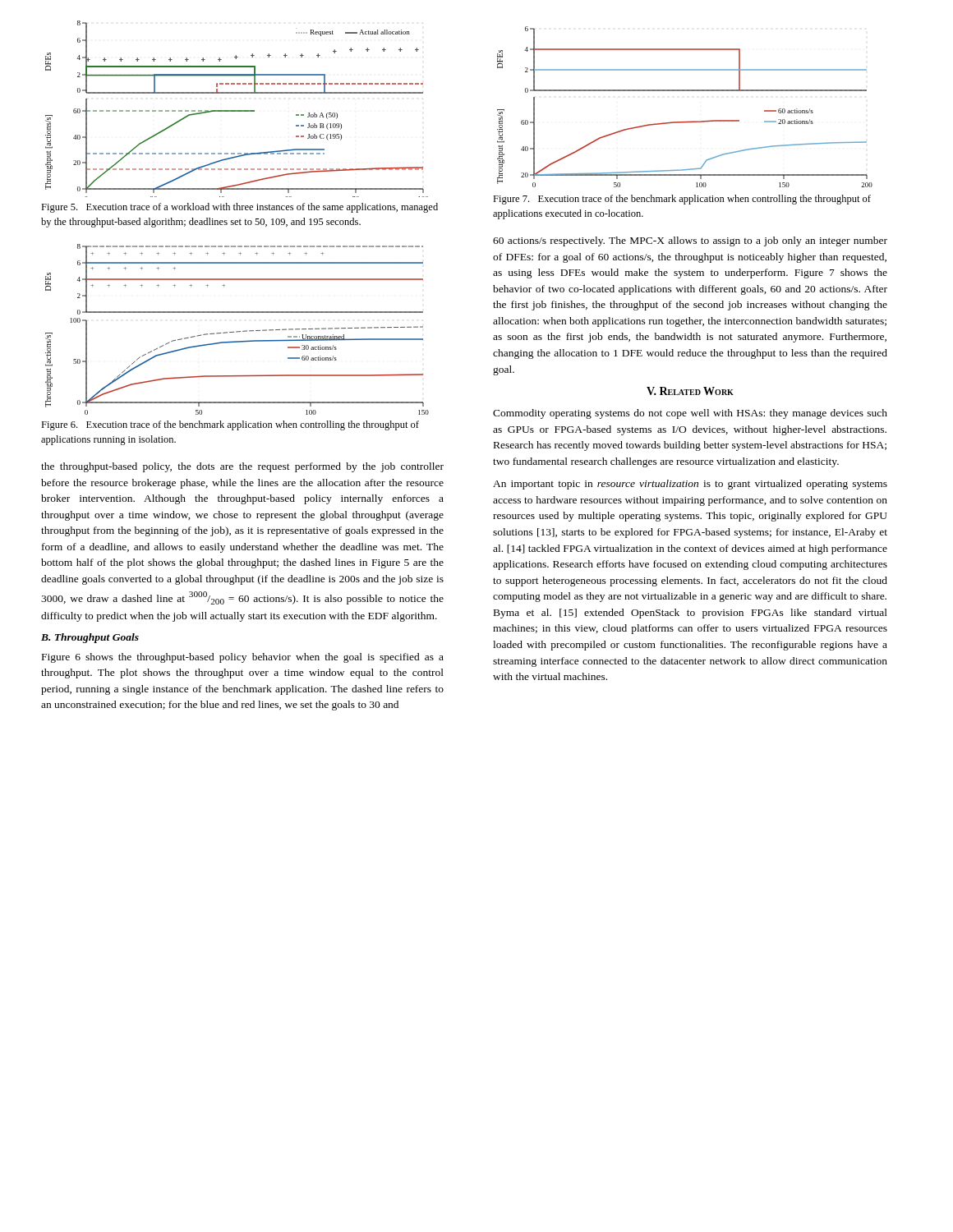Find the block starting "Figure 6. Execution trace"
Screen dimensions: 1232x953
(x=230, y=432)
